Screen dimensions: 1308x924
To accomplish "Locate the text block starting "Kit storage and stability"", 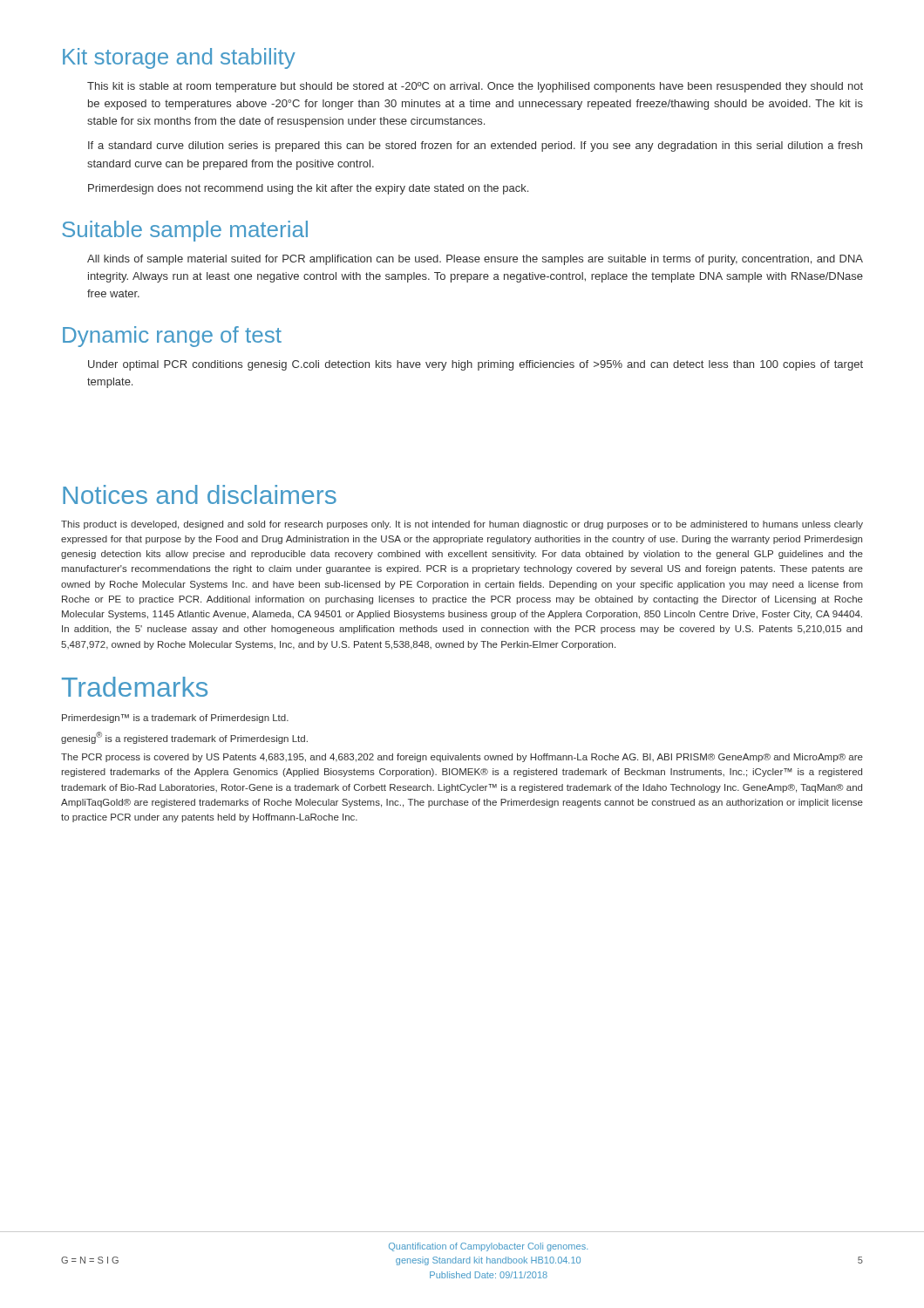I will 179,58.
